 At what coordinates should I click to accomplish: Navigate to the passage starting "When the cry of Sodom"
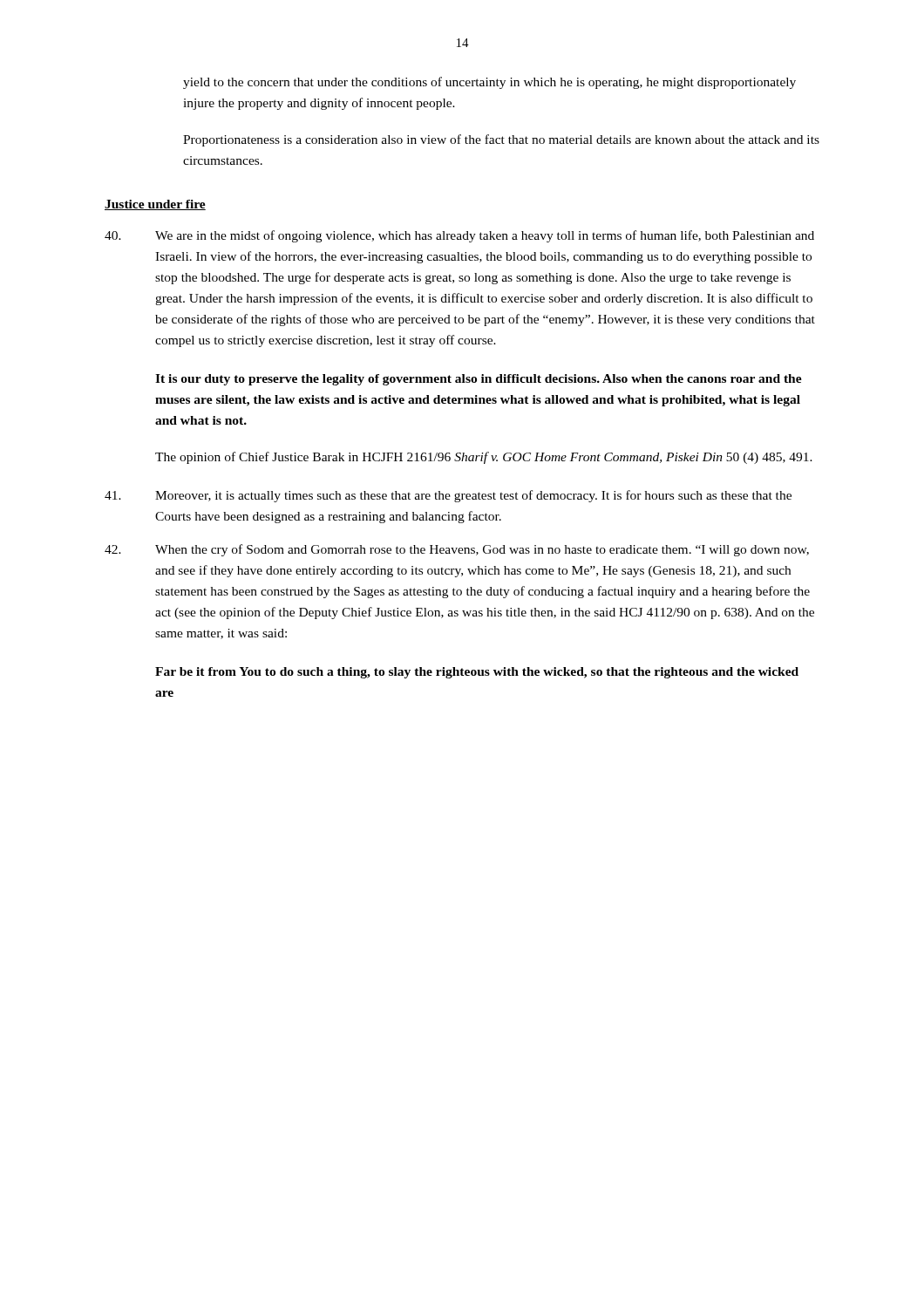[457, 550]
